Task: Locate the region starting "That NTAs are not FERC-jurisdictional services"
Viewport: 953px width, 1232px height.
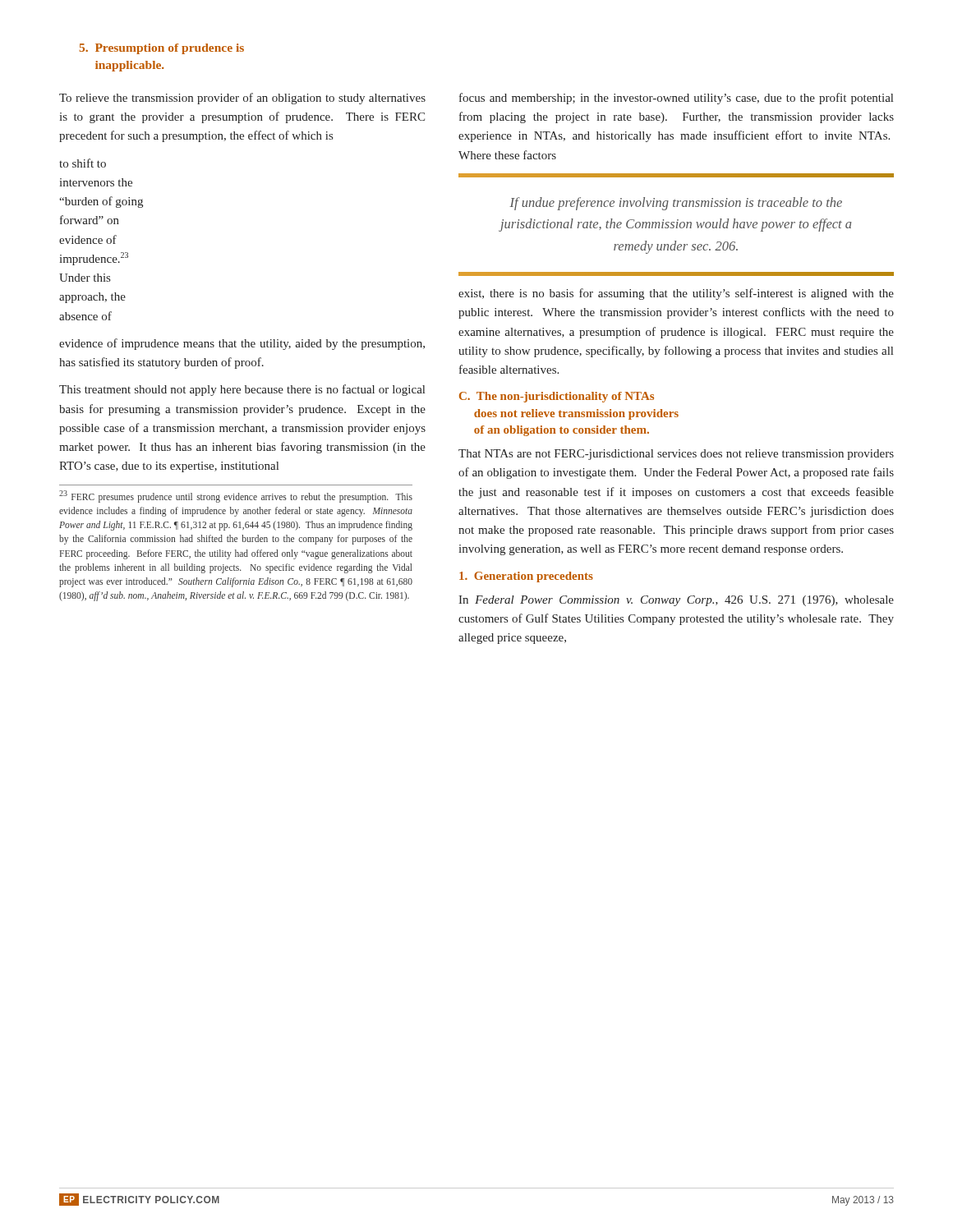Action: [x=676, y=501]
